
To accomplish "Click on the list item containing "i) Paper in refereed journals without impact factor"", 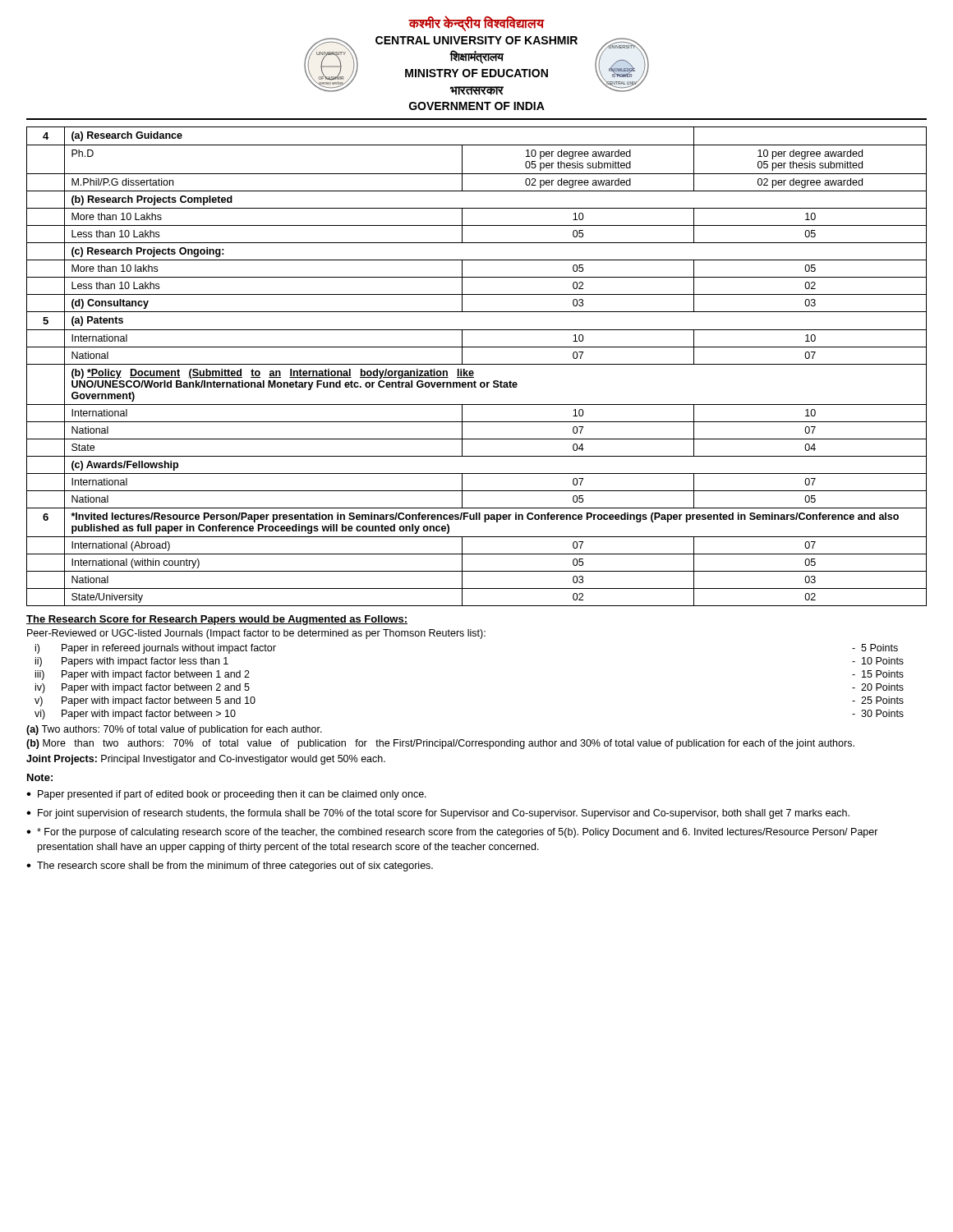I will click(481, 648).
